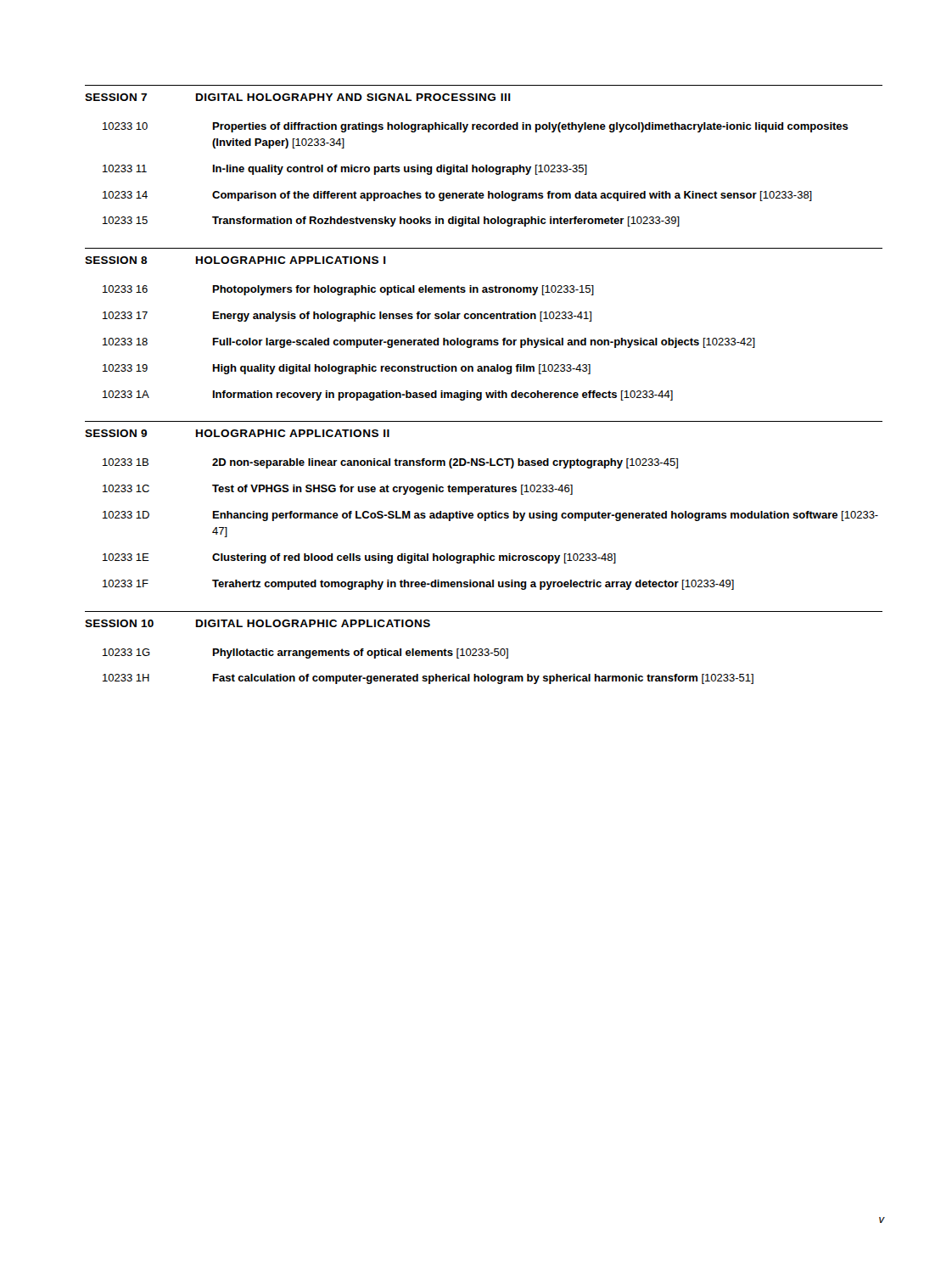The image size is (952, 1273).
Task: Locate the list item with the text "10233 11 In-line quality control of micro"
Action: pyautogui.click(x=484, y=169)
